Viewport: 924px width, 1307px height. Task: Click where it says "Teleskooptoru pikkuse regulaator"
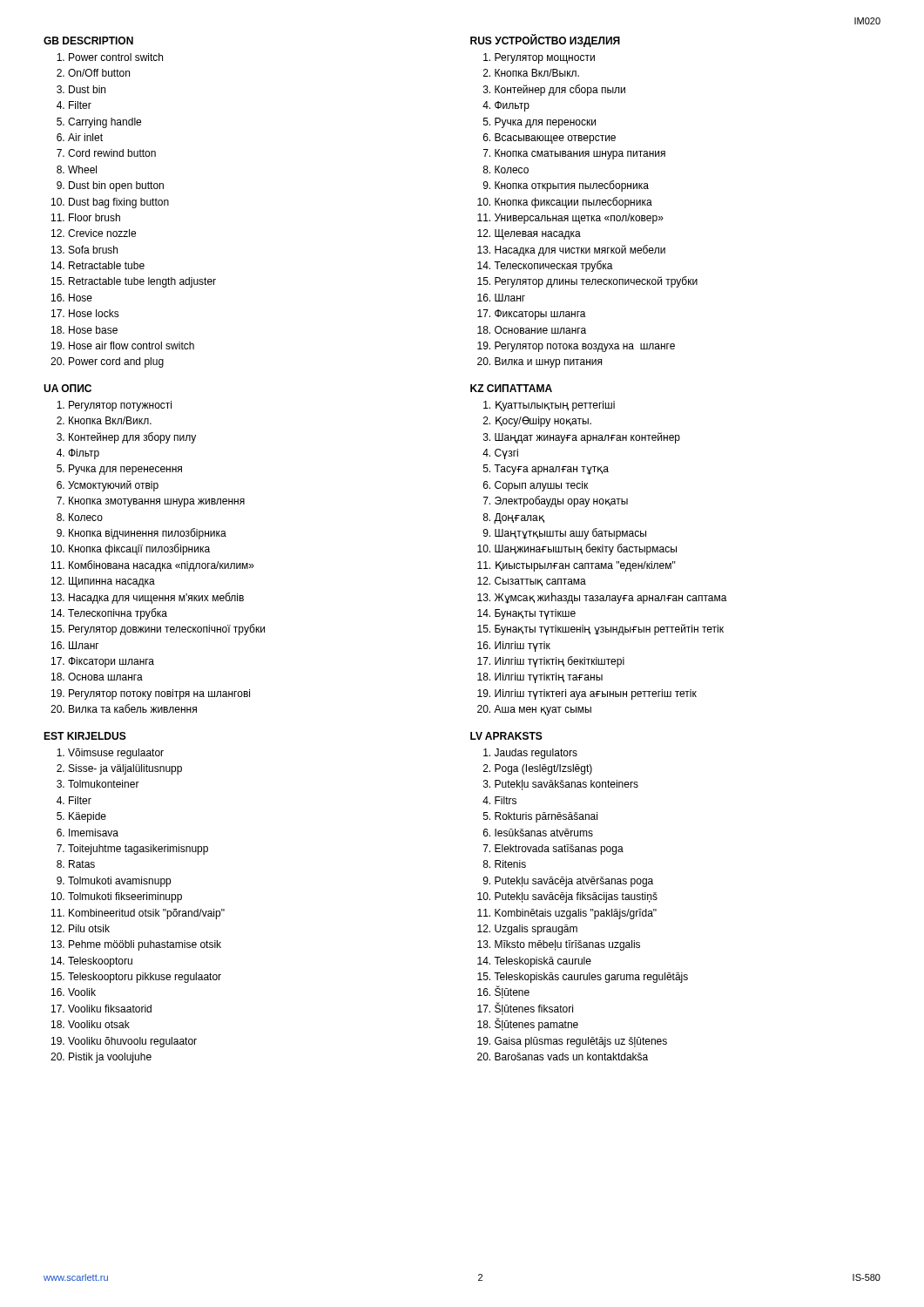tap(145, 977)
